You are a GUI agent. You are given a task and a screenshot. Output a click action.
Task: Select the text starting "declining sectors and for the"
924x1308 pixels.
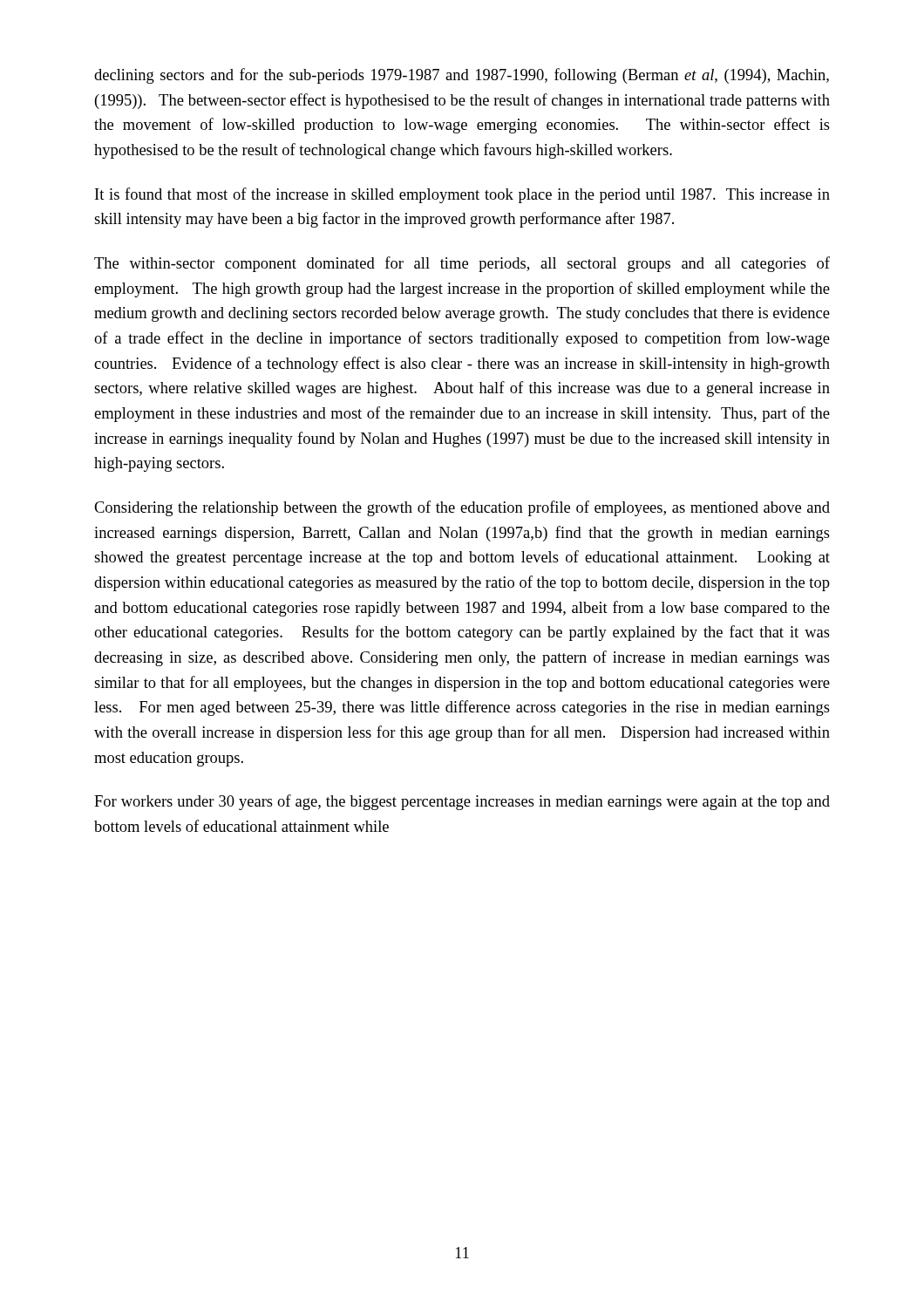coord(462,113)
